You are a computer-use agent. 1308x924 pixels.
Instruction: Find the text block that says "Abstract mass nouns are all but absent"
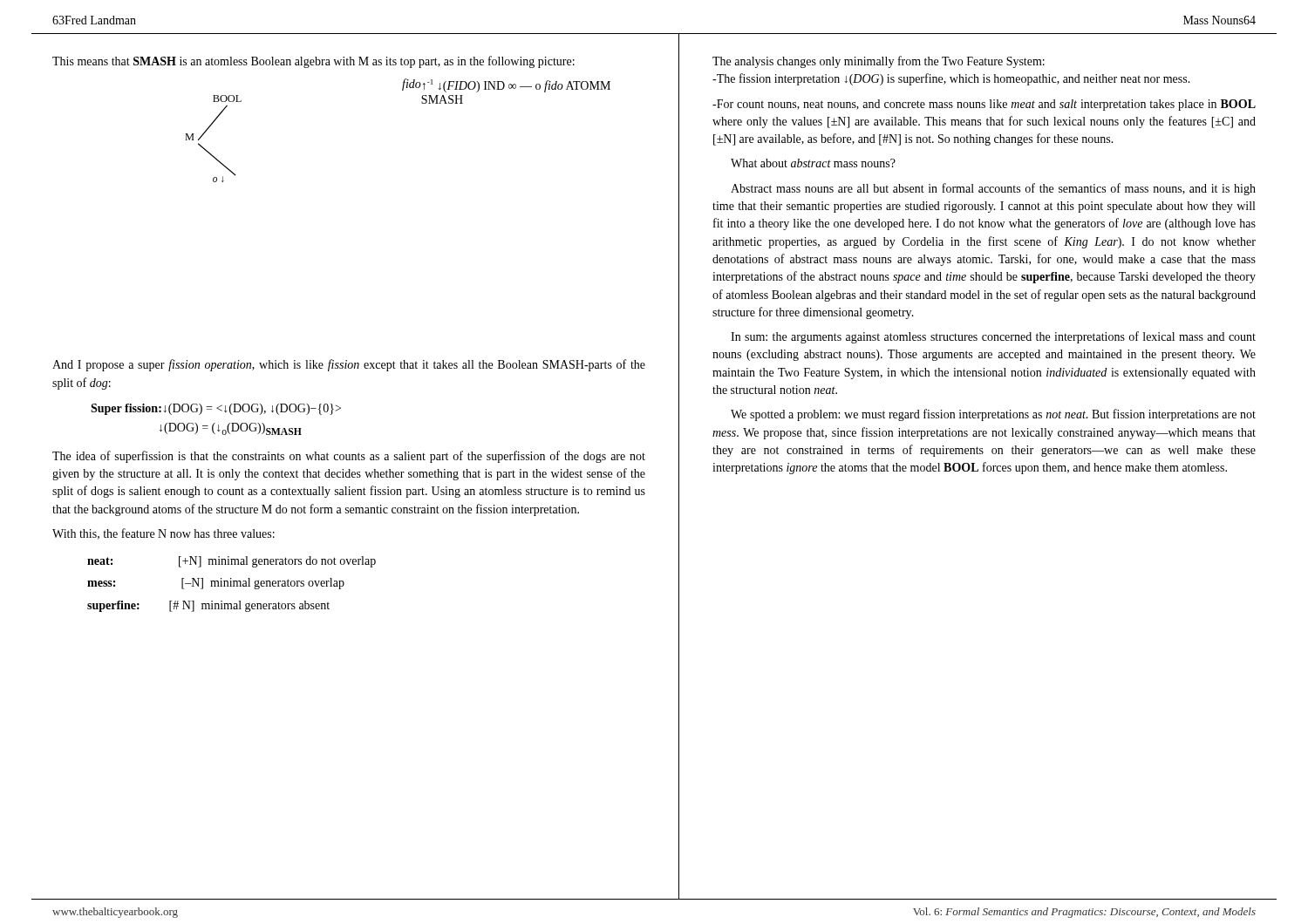984,250
